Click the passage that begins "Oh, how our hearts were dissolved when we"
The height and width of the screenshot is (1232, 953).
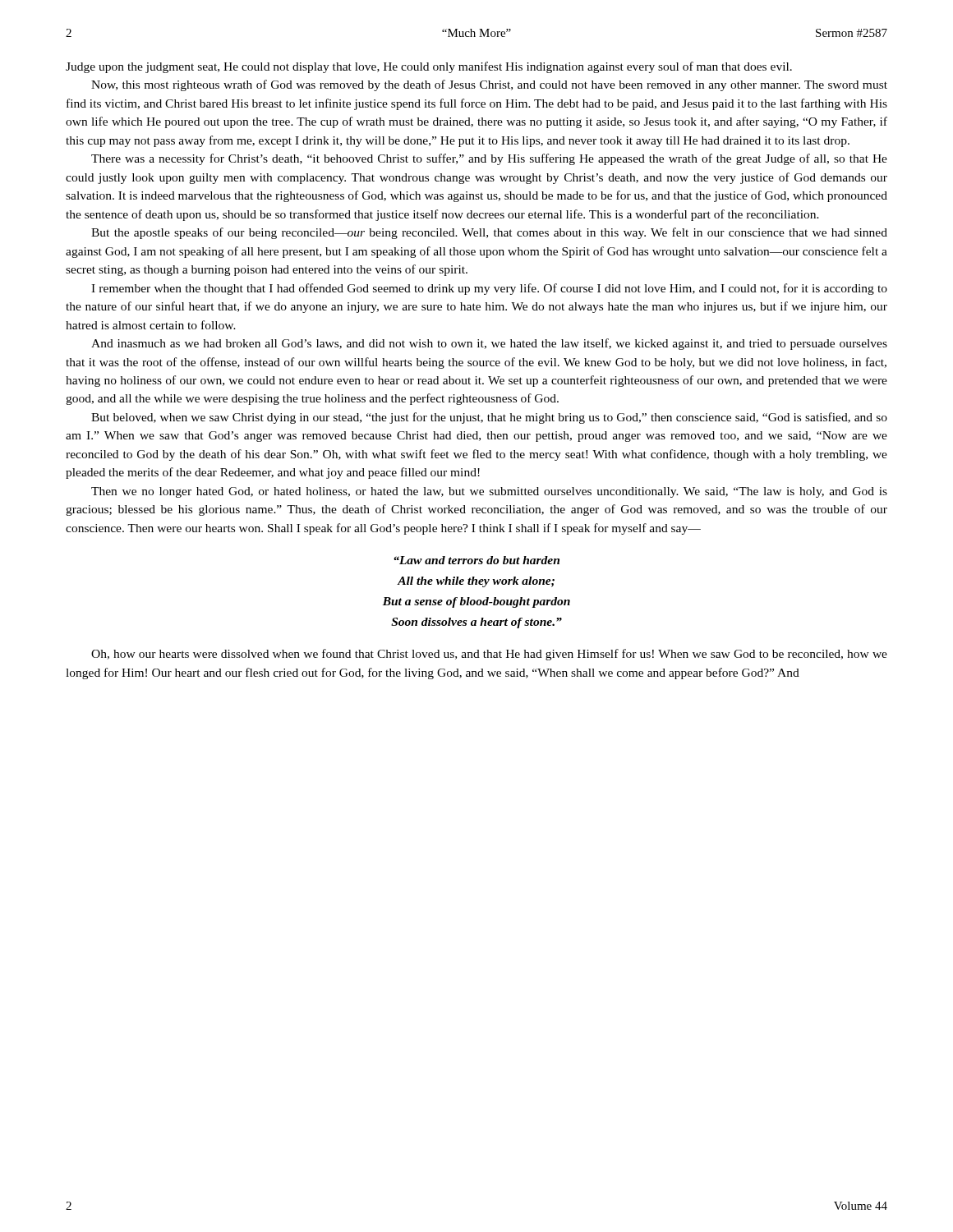tap(476, 663)
